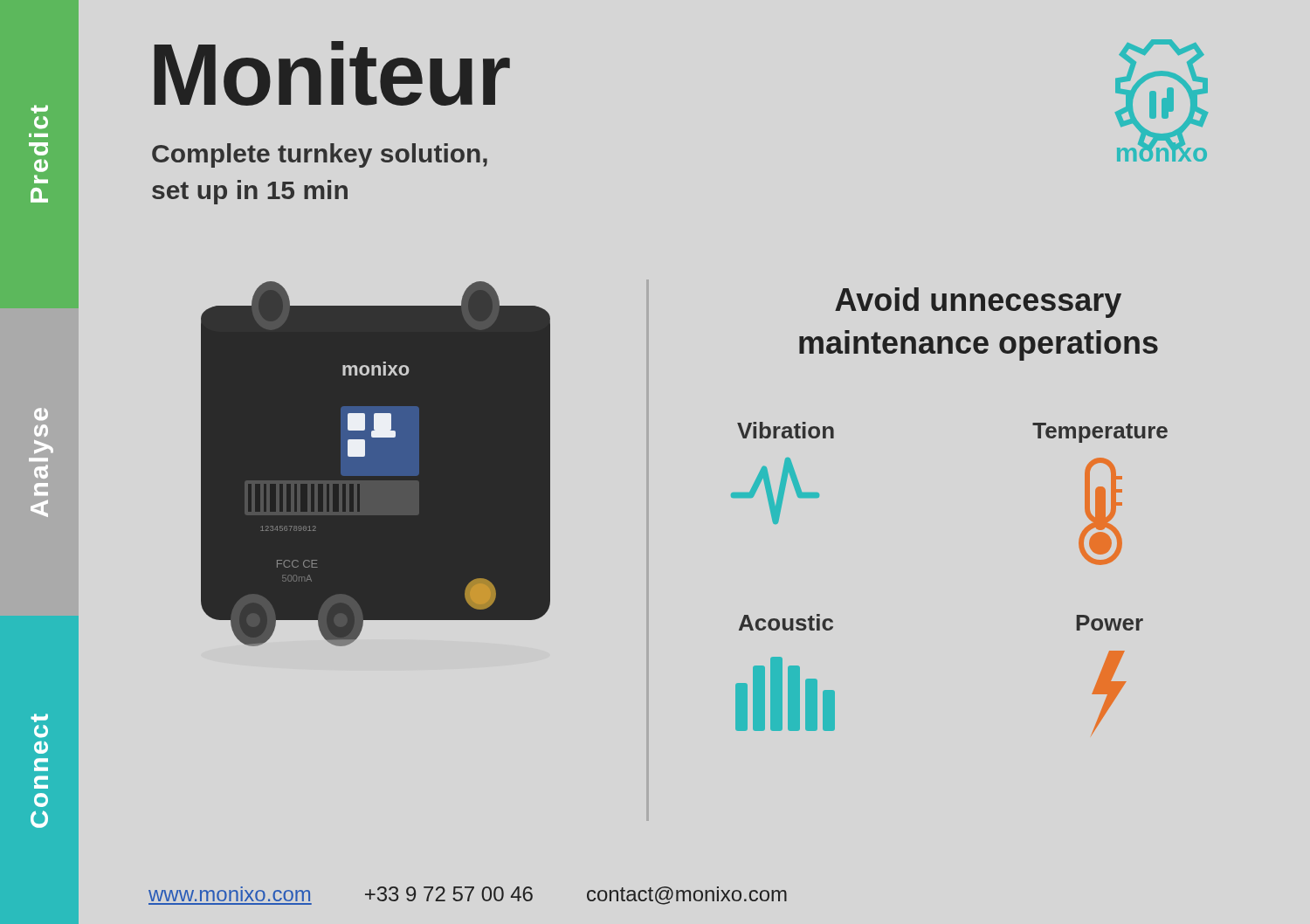Locate the text that says "Avoid unnecessarymaintenance operations"
1310x924 pixels.
pyautogui.click(x=978, y=321)
